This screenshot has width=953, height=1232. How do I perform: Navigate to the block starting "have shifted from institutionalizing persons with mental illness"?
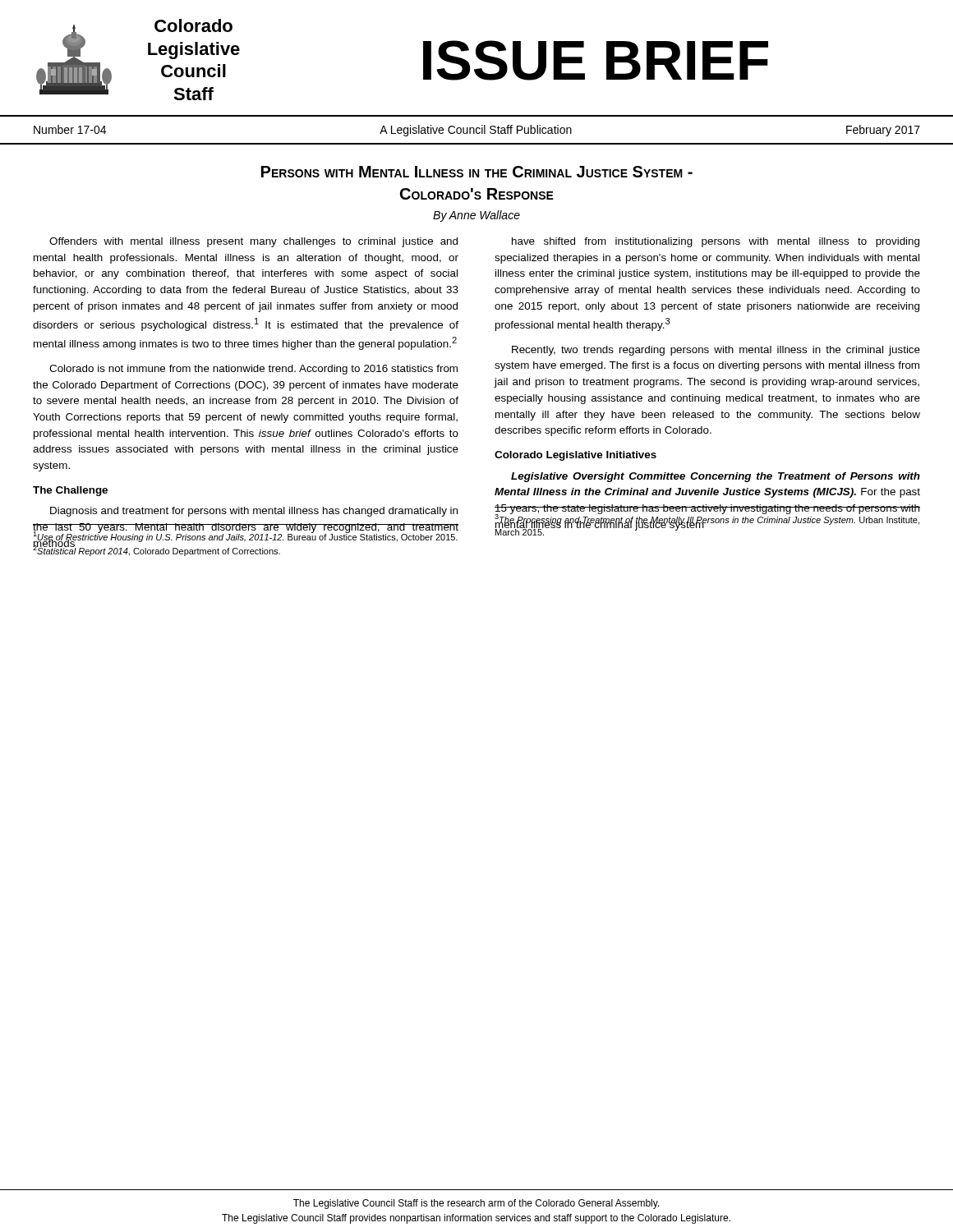click(707, 283)
